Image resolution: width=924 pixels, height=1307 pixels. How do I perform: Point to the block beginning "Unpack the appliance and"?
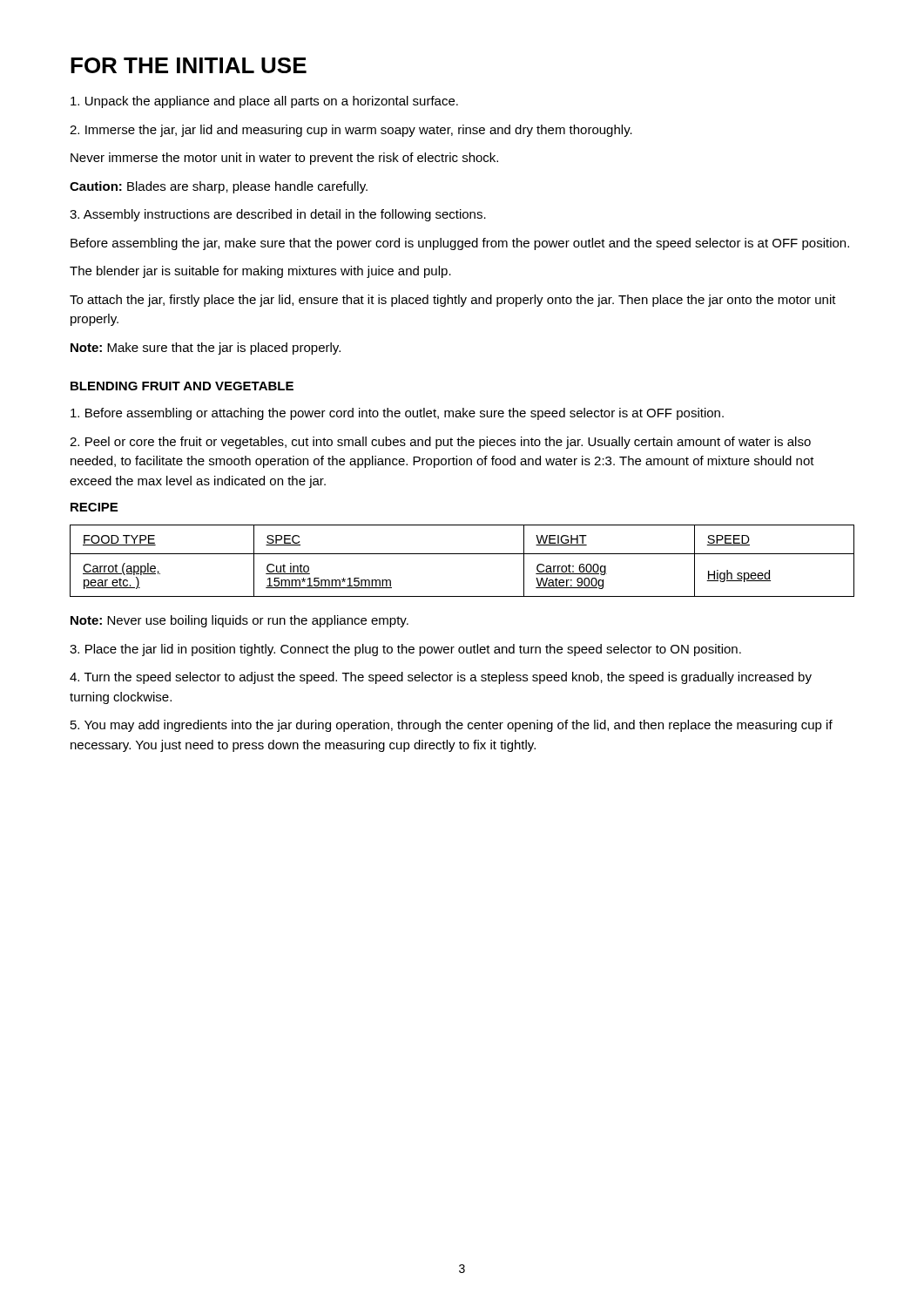[264, 101]
